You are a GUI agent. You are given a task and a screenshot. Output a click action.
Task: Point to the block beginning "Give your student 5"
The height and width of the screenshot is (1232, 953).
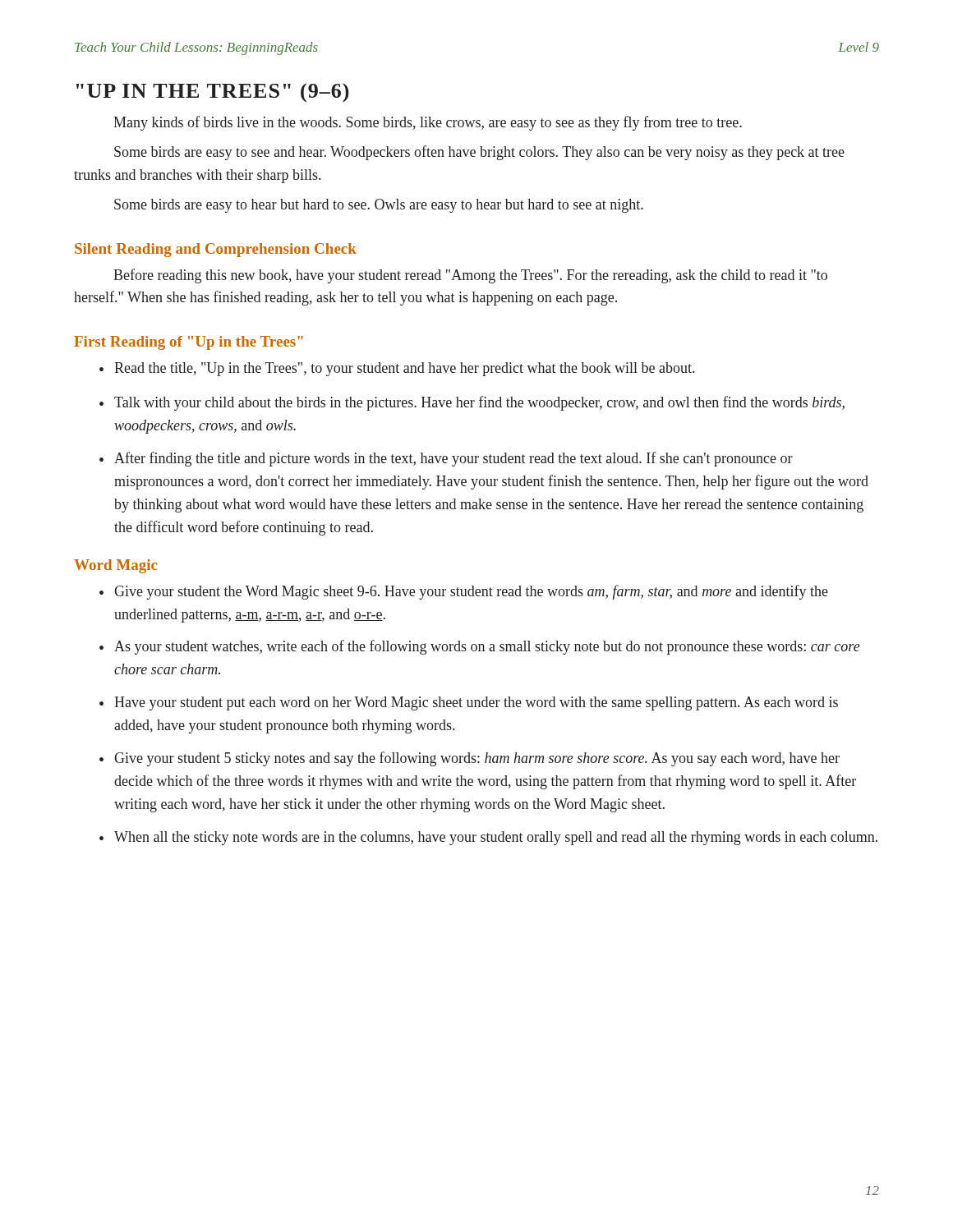point(497,782)
